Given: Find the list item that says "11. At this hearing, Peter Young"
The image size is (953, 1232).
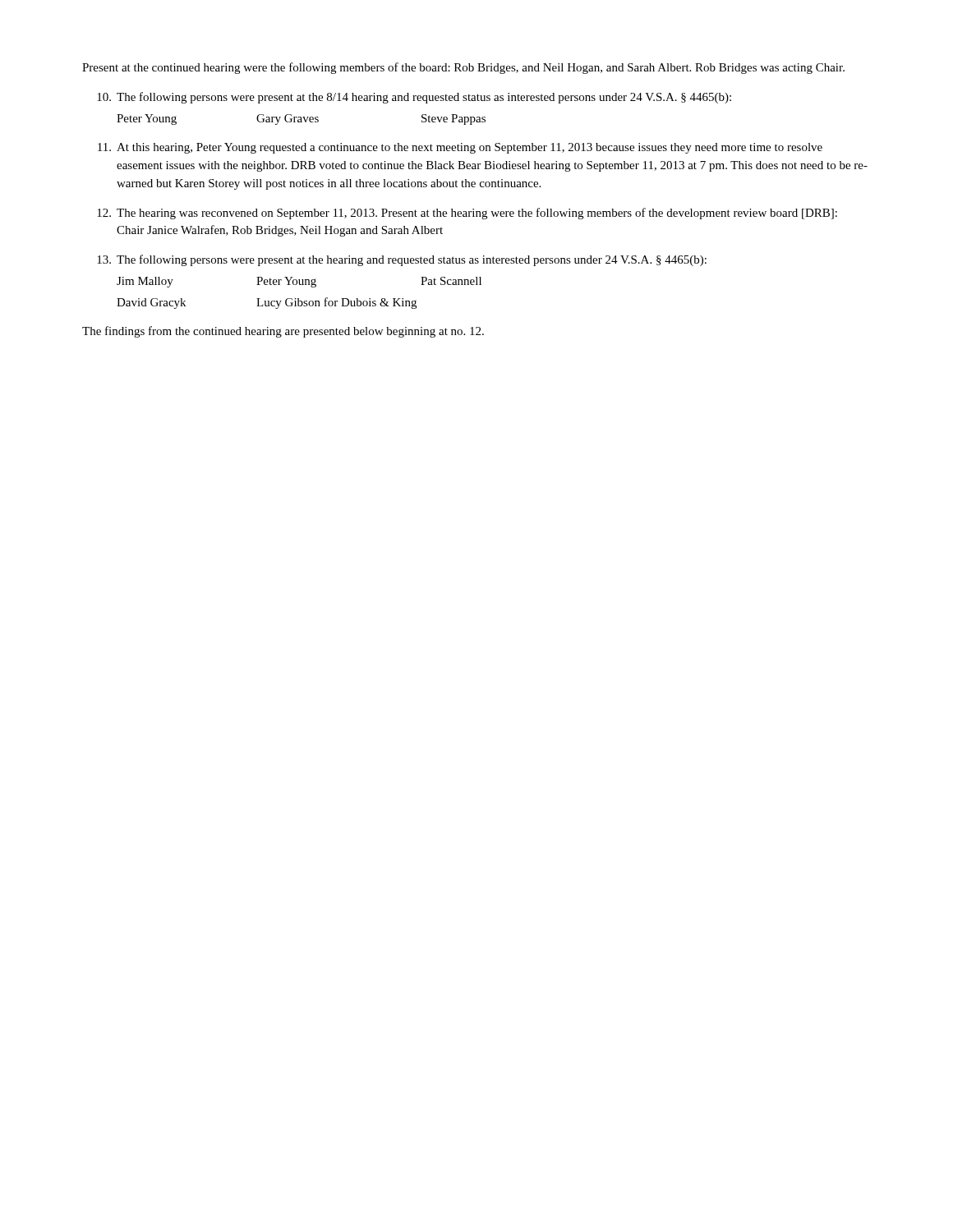Looking at the screenshot, I should pyautogui.click(x=476, y=166).
